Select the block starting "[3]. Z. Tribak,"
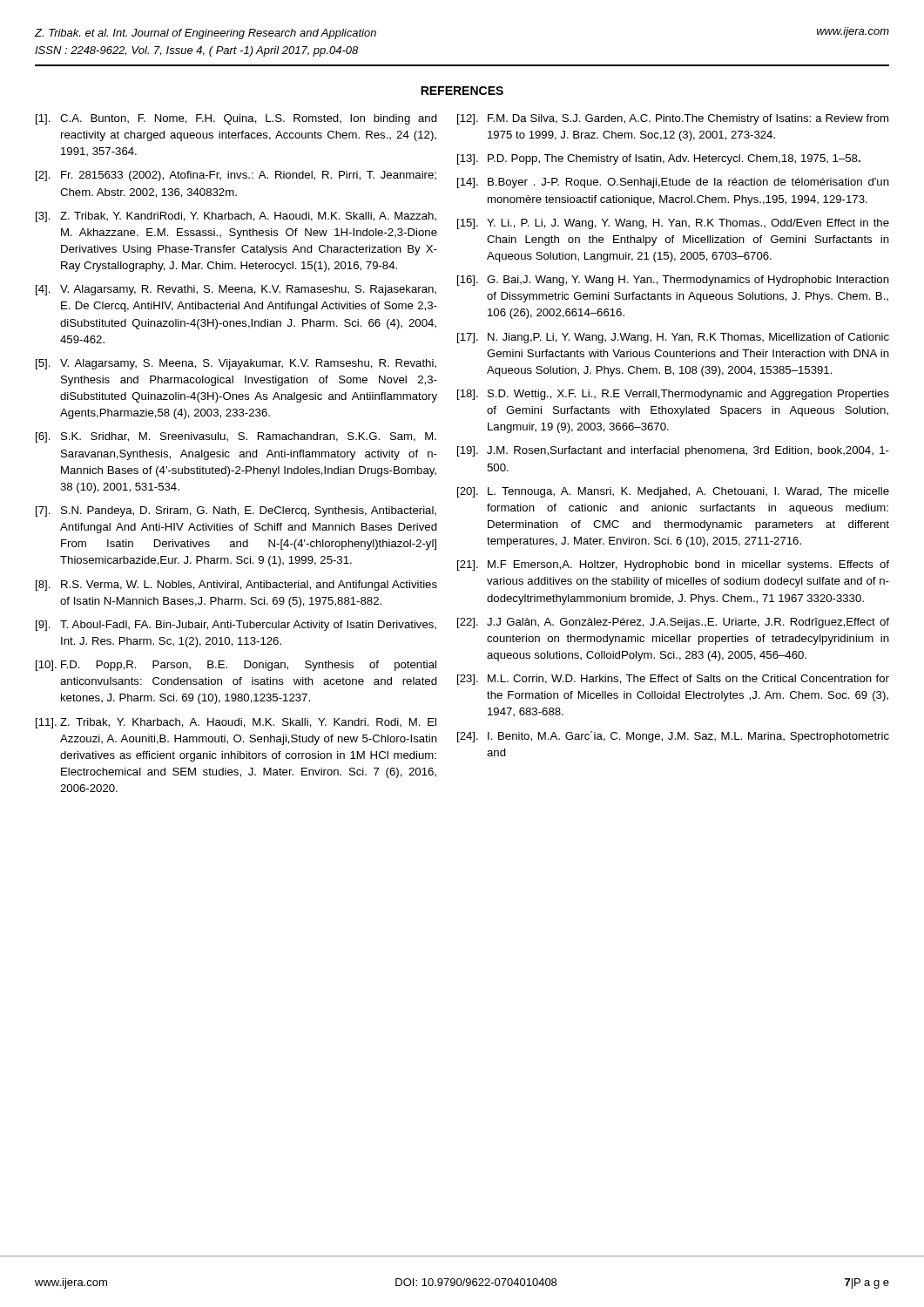The width and height of the screenshot is (924, 1307). tap(236, 240)
